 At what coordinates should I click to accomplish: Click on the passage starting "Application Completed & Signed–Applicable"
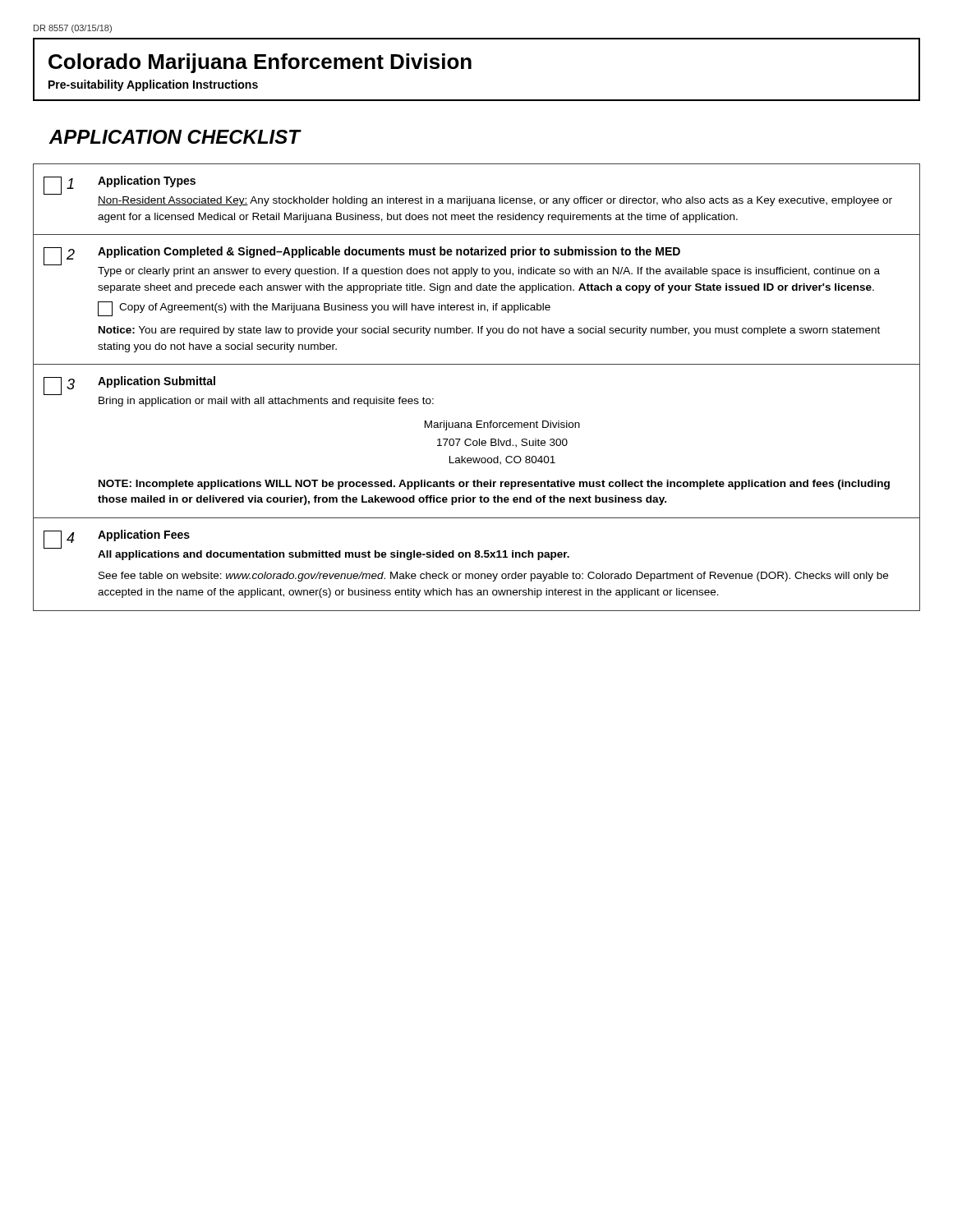point(389,251)
